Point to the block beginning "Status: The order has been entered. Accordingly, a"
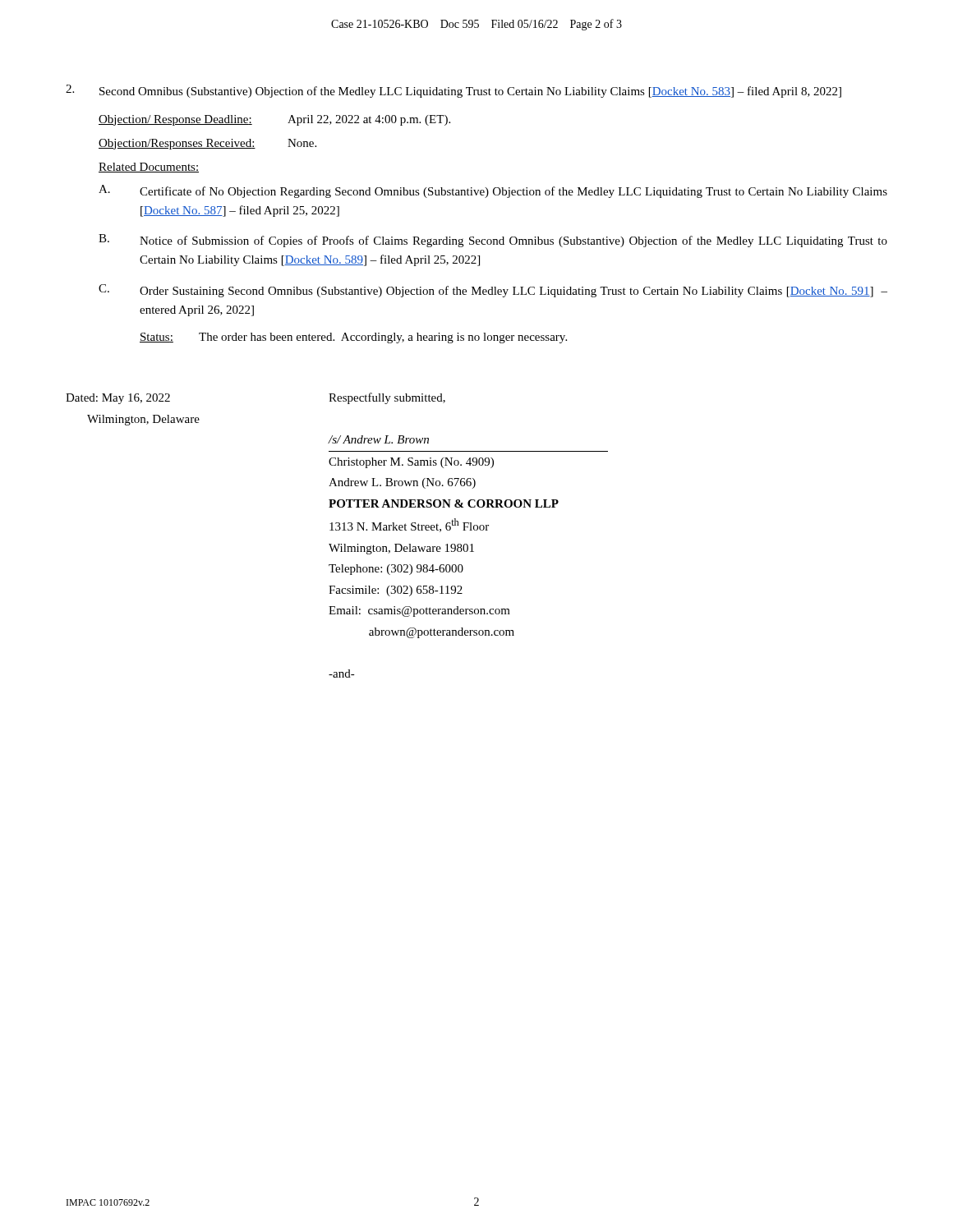The image size is (953, 1232). click(513, 337)
